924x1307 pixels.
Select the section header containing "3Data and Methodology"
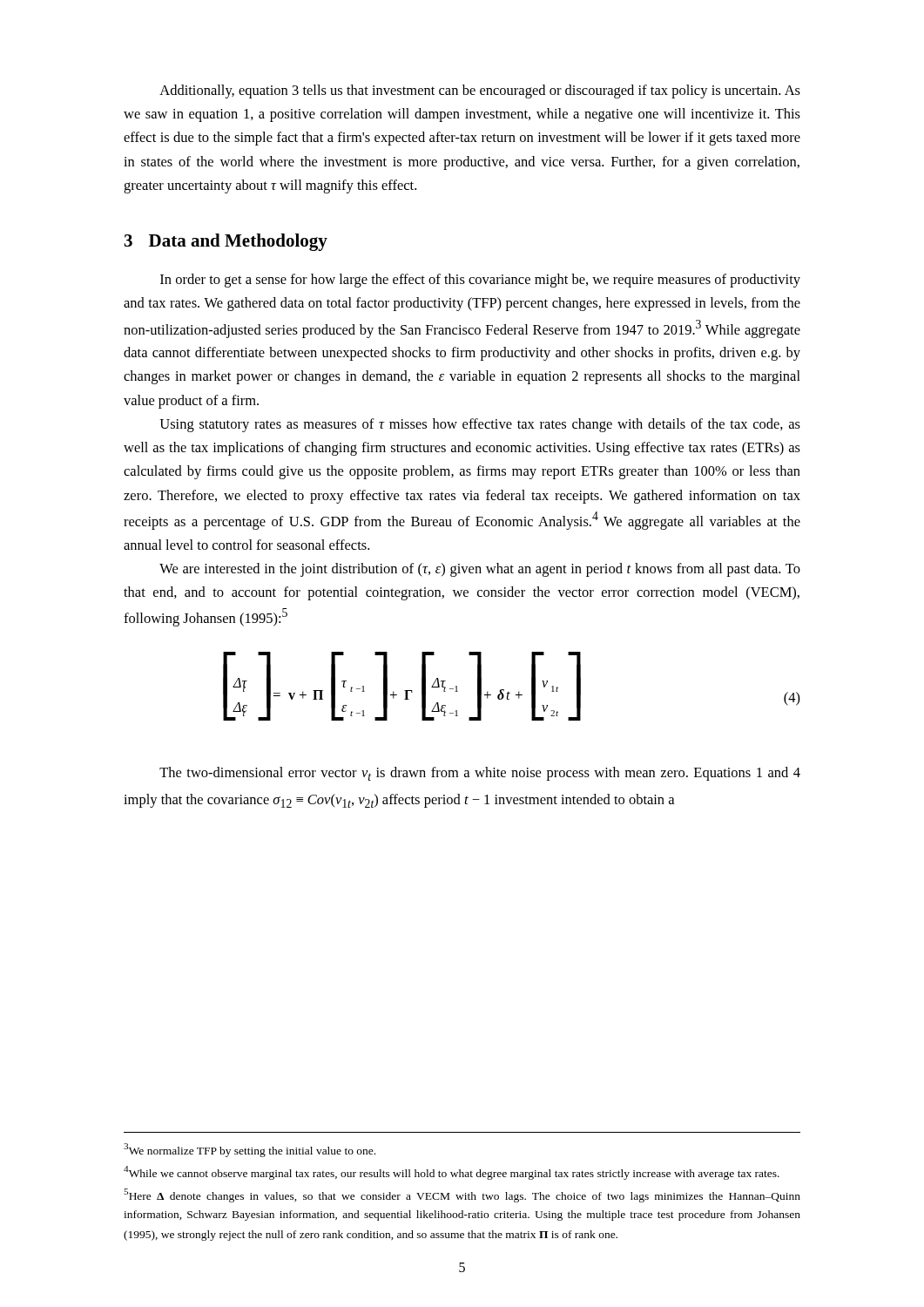click(x=226, y=242)
